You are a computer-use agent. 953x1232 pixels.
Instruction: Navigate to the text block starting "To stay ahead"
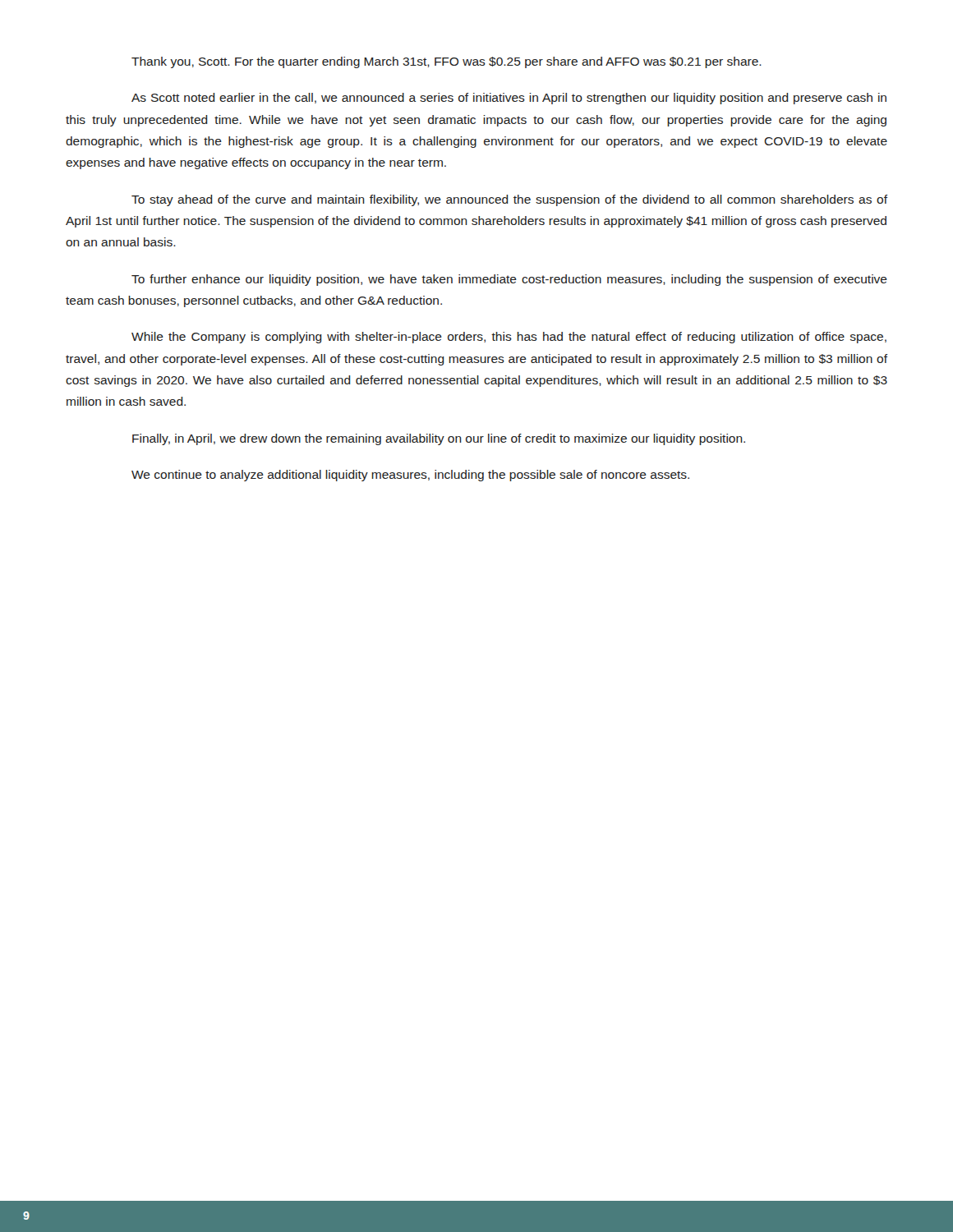[476, 221]
